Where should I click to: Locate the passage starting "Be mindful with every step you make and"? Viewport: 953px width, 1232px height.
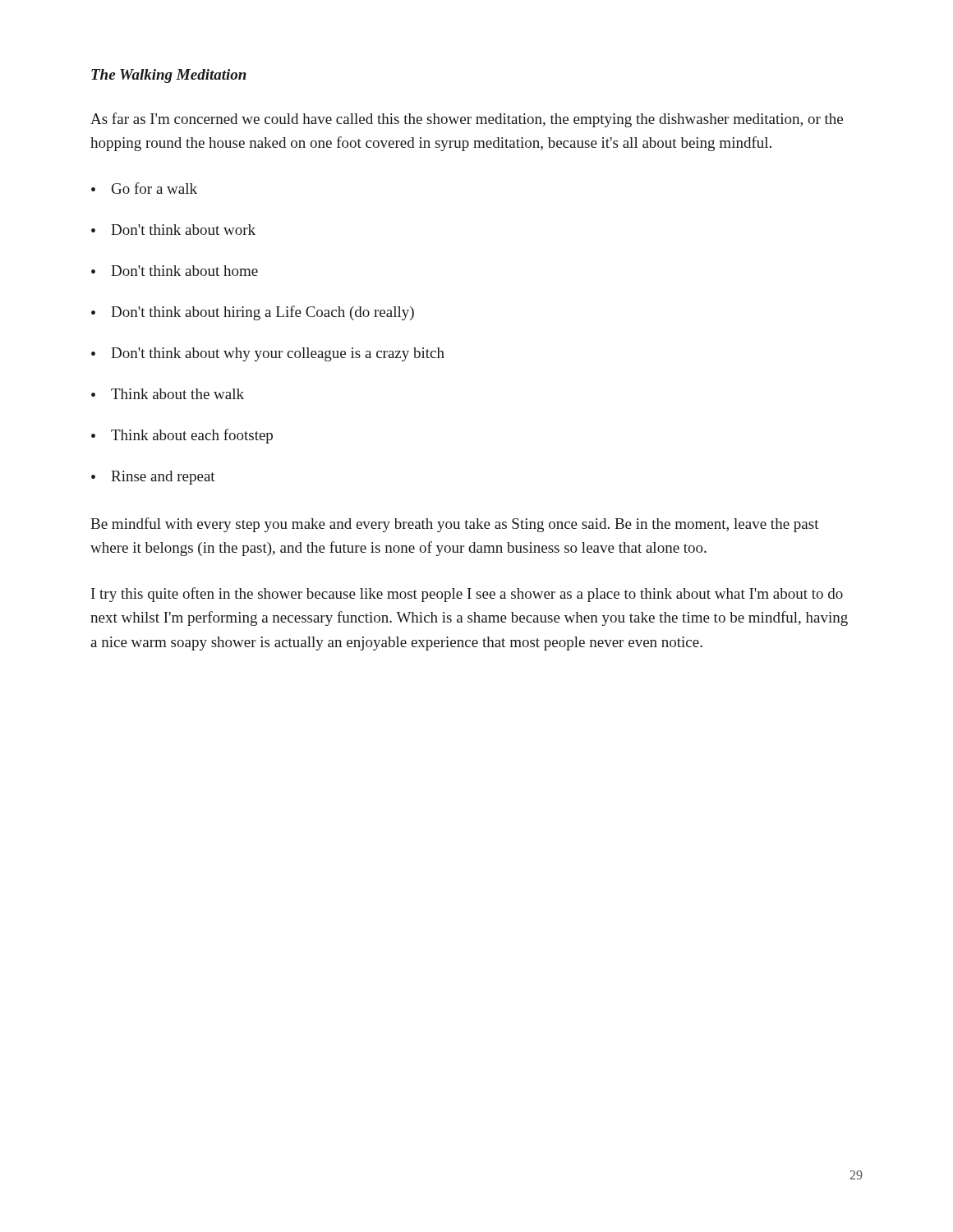pos(454,536)
